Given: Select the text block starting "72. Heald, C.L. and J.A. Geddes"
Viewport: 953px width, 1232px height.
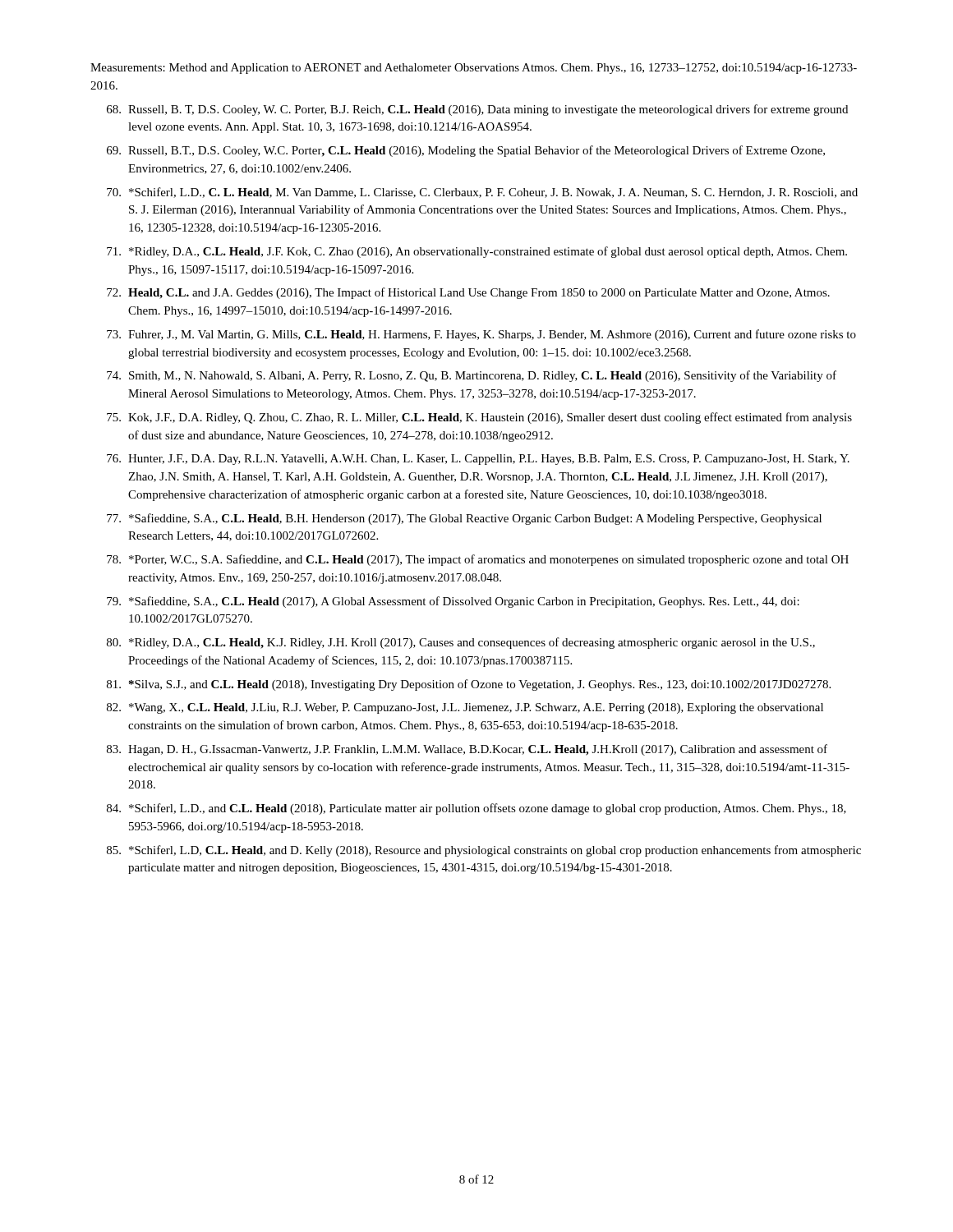Looking at the screenshot, I should (x=476, y=302).
